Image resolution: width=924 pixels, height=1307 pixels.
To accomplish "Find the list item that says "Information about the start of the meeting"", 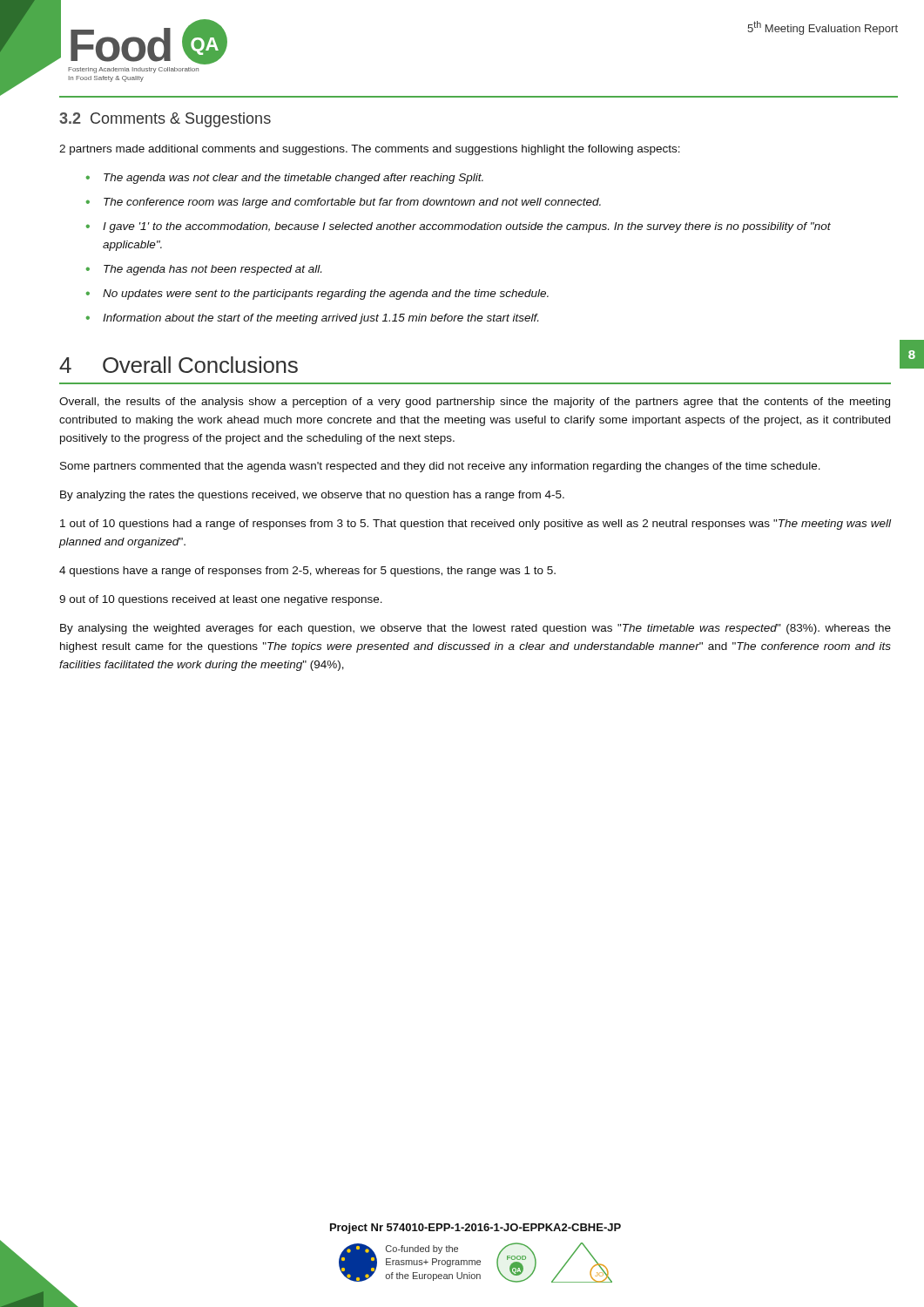I will [x=321, y=318].
